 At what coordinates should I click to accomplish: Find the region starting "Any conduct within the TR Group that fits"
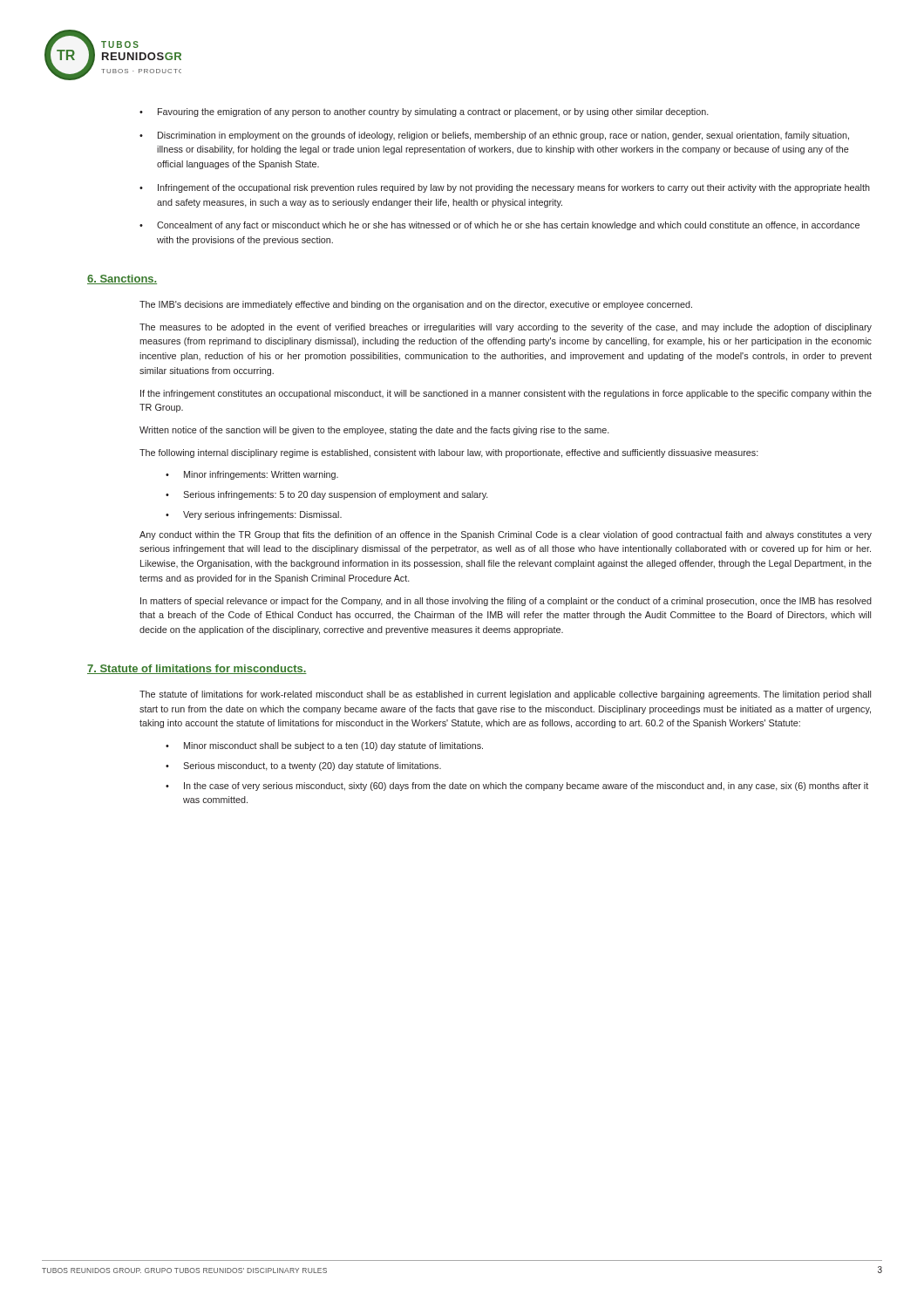click(506, 556)
